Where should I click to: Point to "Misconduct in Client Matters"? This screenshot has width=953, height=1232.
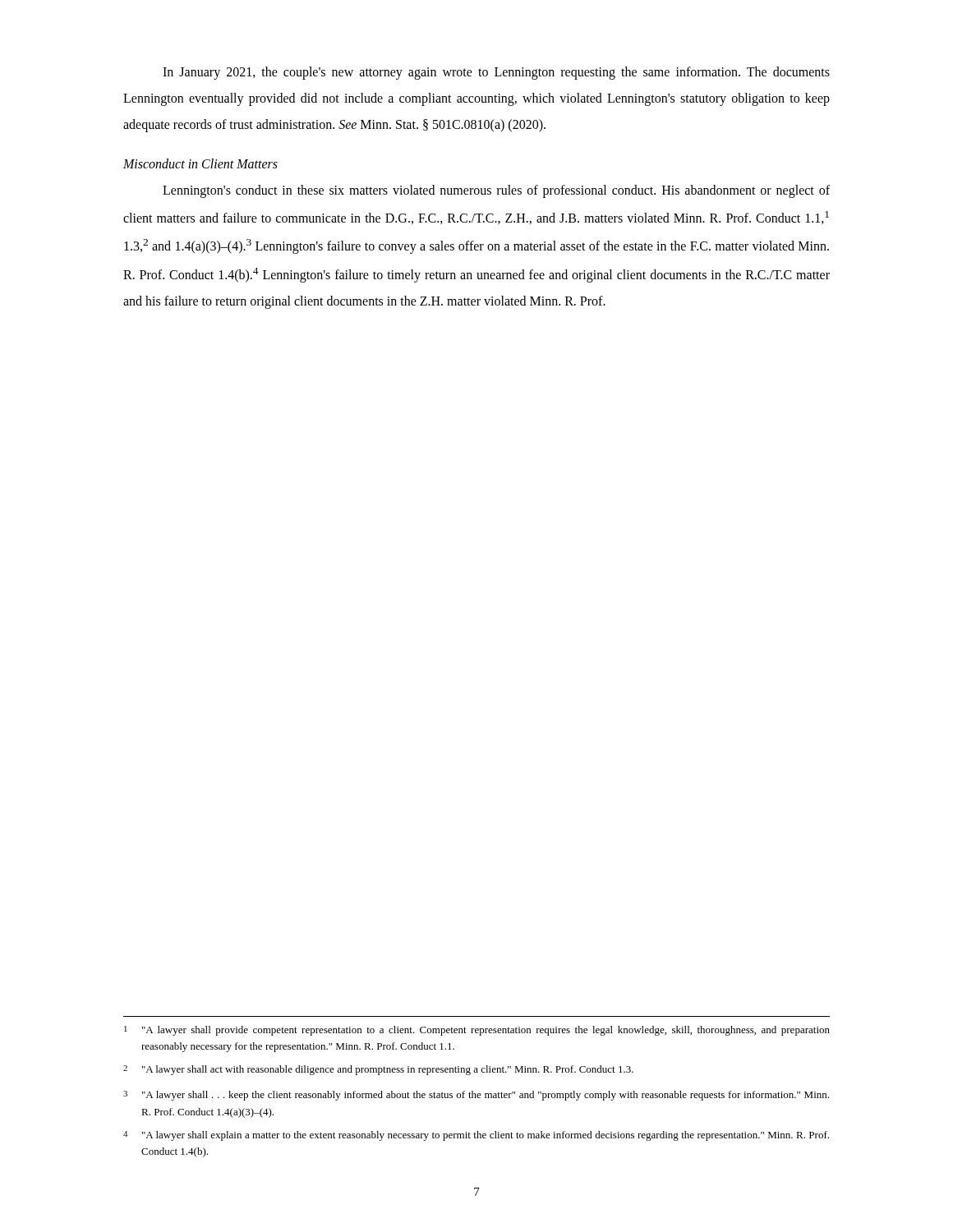pos(200,164)
